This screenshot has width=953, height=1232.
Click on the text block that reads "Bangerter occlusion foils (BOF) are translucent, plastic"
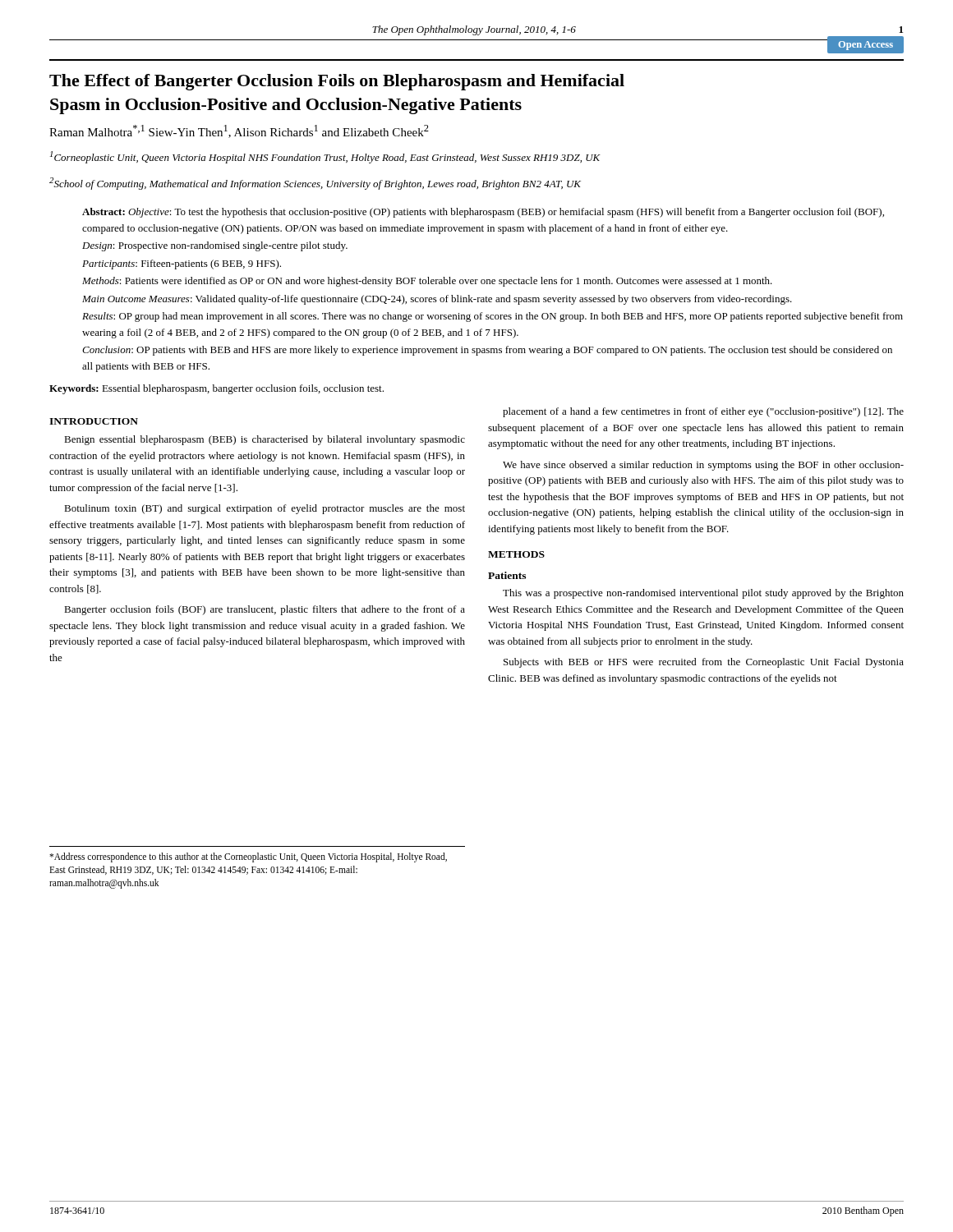[257, 633]
